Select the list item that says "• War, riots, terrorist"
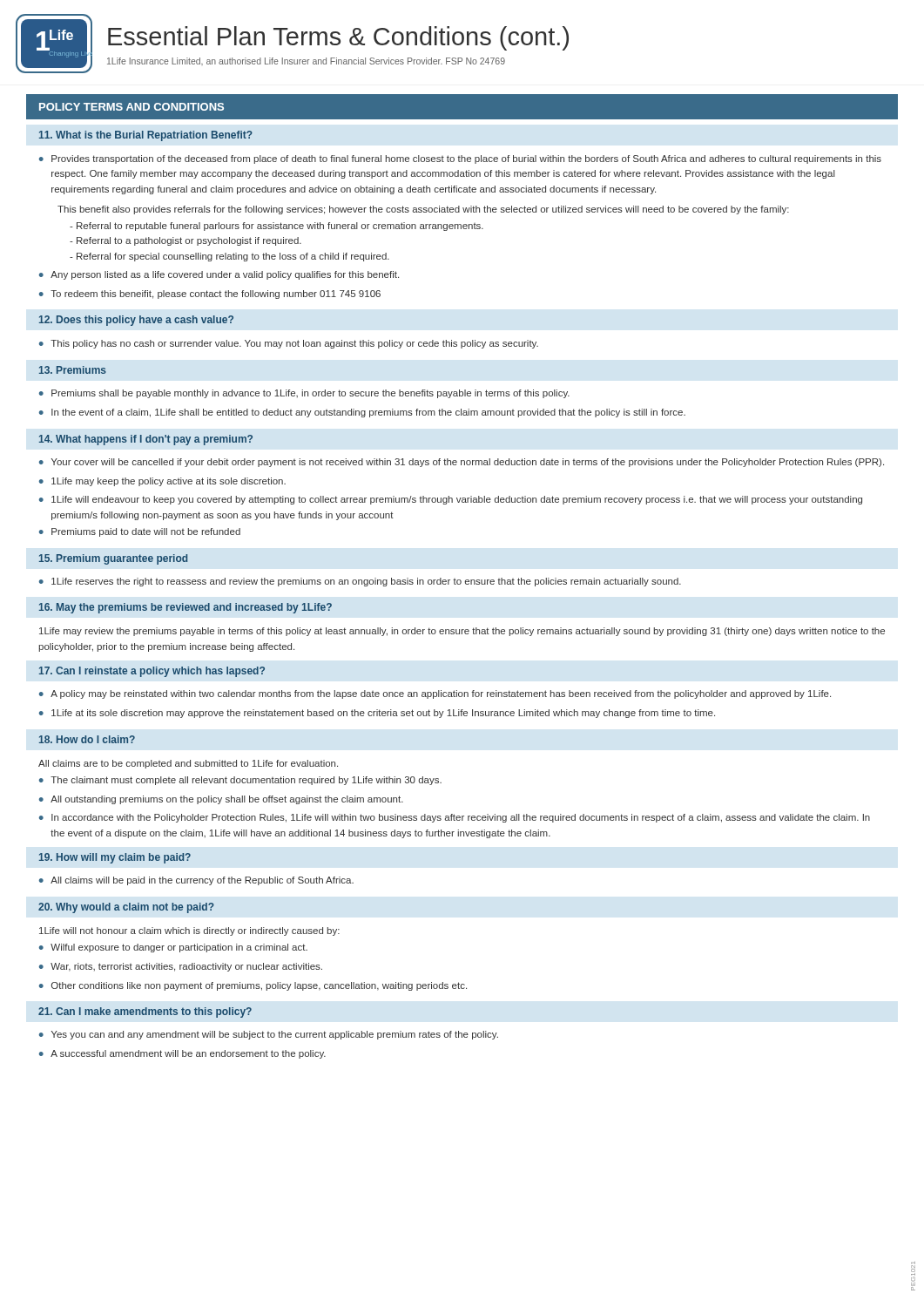The image size is (924, 1307). click(x=181, y=967)
